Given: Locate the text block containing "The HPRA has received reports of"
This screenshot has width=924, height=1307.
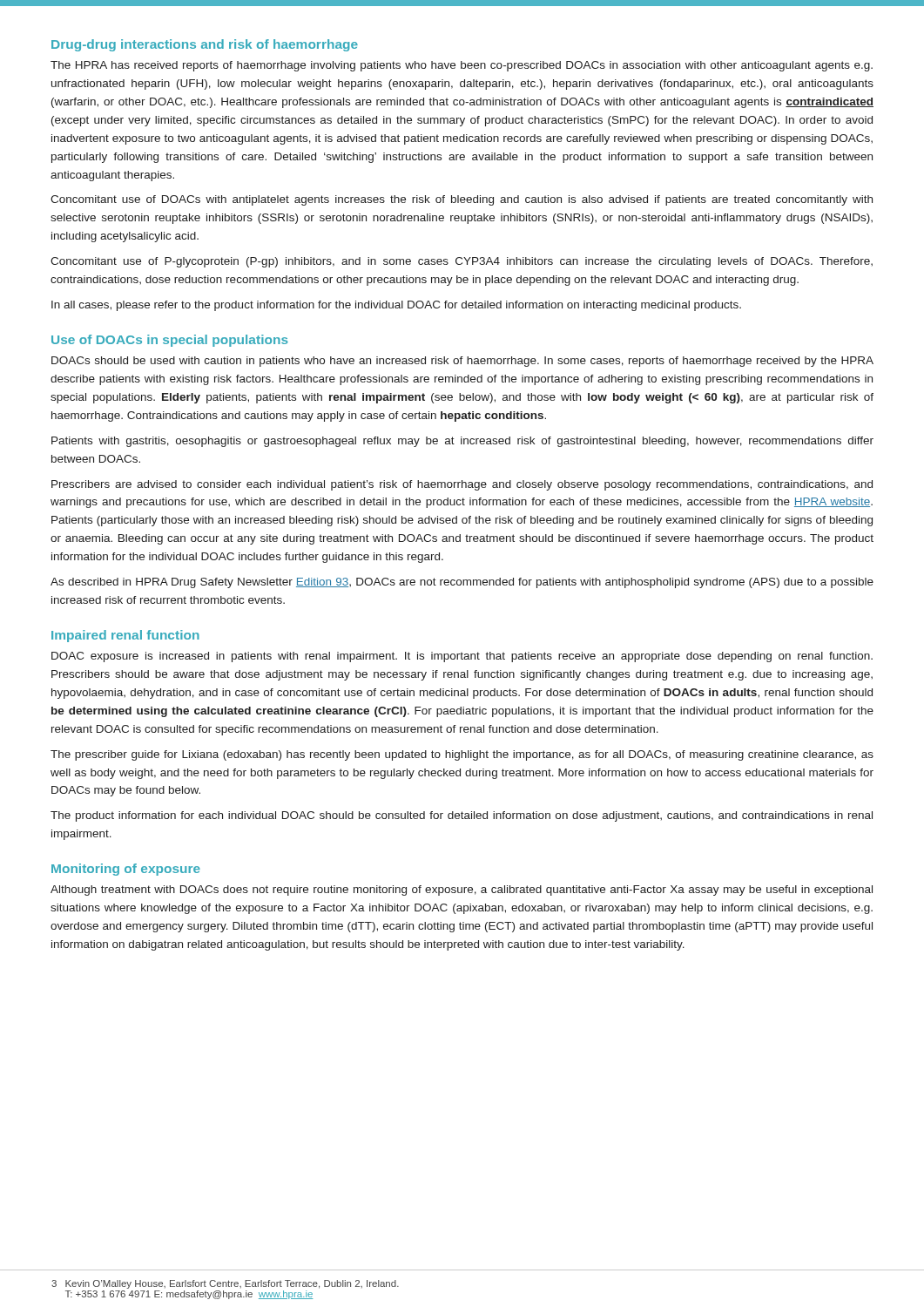Looking at the screenshot, I should tap(462, 120).
